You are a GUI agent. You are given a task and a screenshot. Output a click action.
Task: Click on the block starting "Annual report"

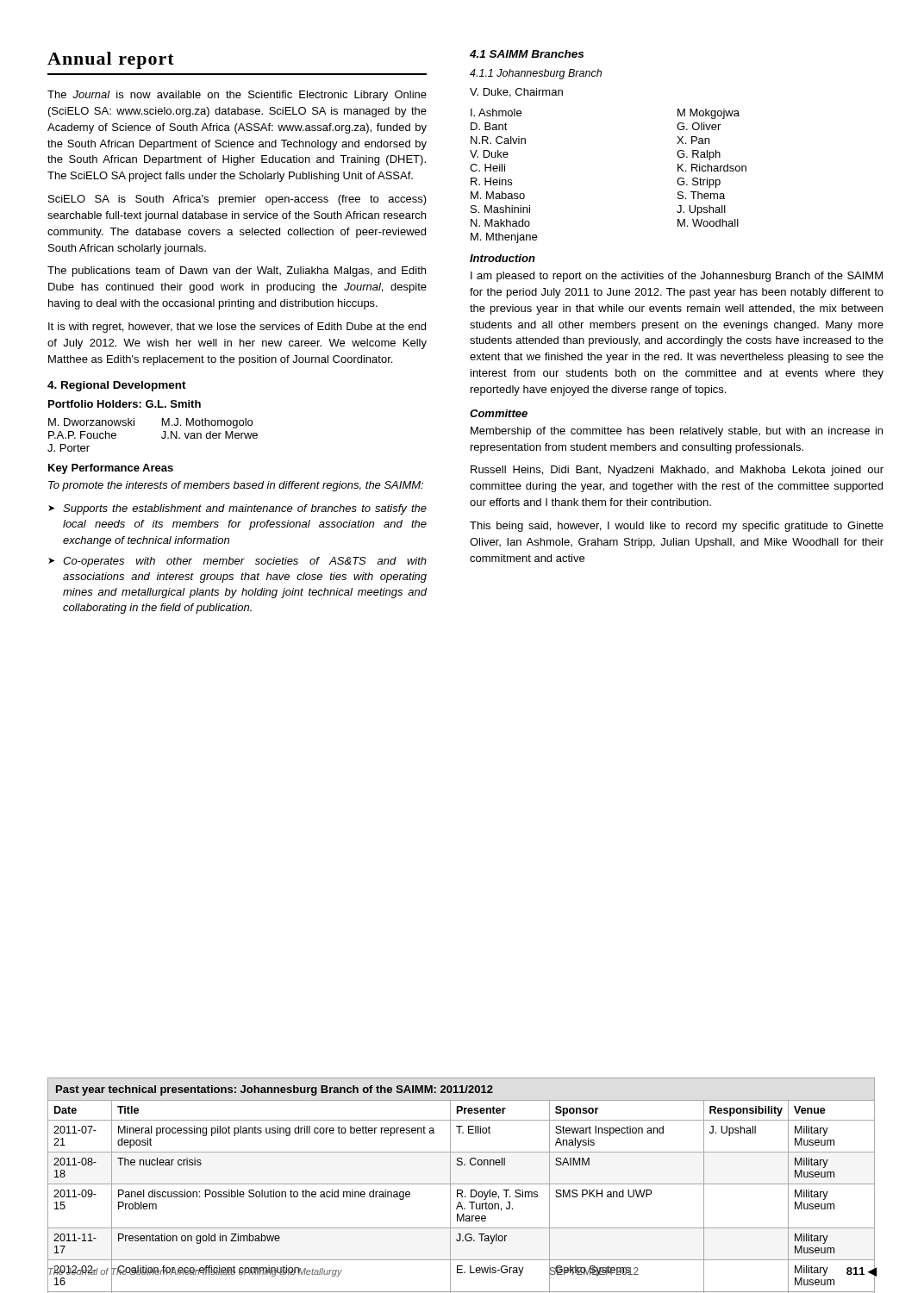[x=111, y=60]
